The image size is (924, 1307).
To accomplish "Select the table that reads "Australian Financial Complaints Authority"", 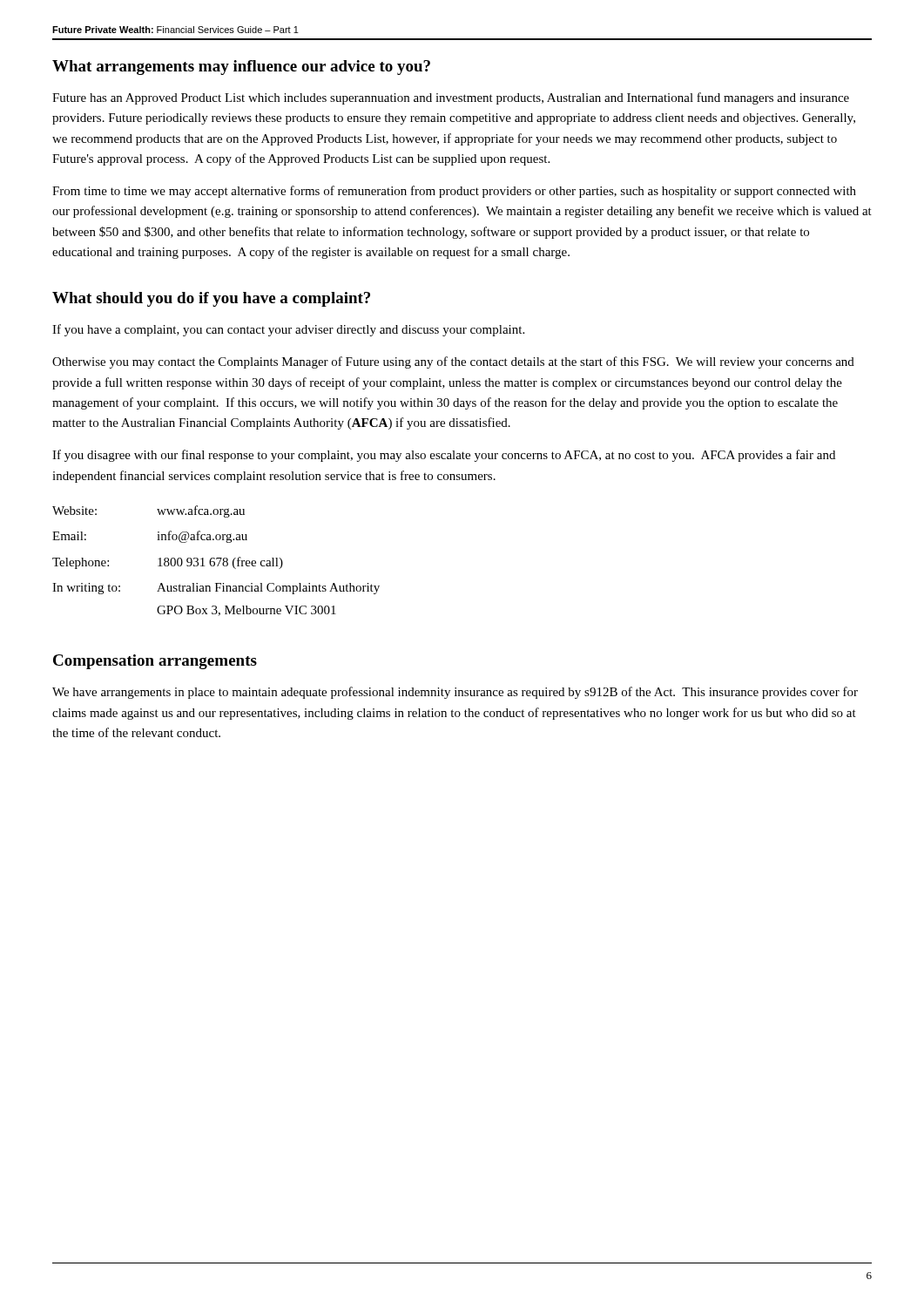I will pyautogui.click(x=462, y=561).
